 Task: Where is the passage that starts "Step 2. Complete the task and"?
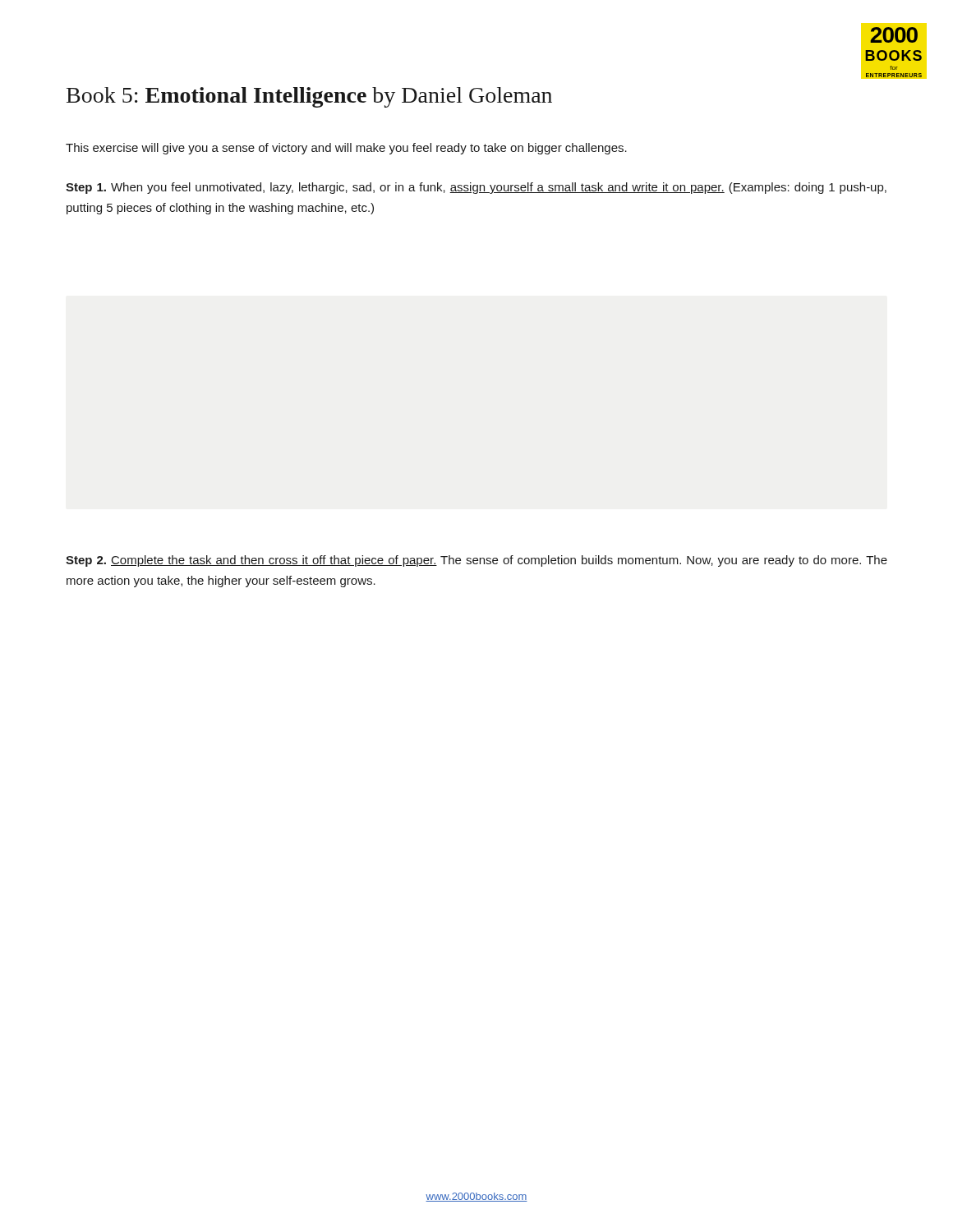tap(476, 570)
